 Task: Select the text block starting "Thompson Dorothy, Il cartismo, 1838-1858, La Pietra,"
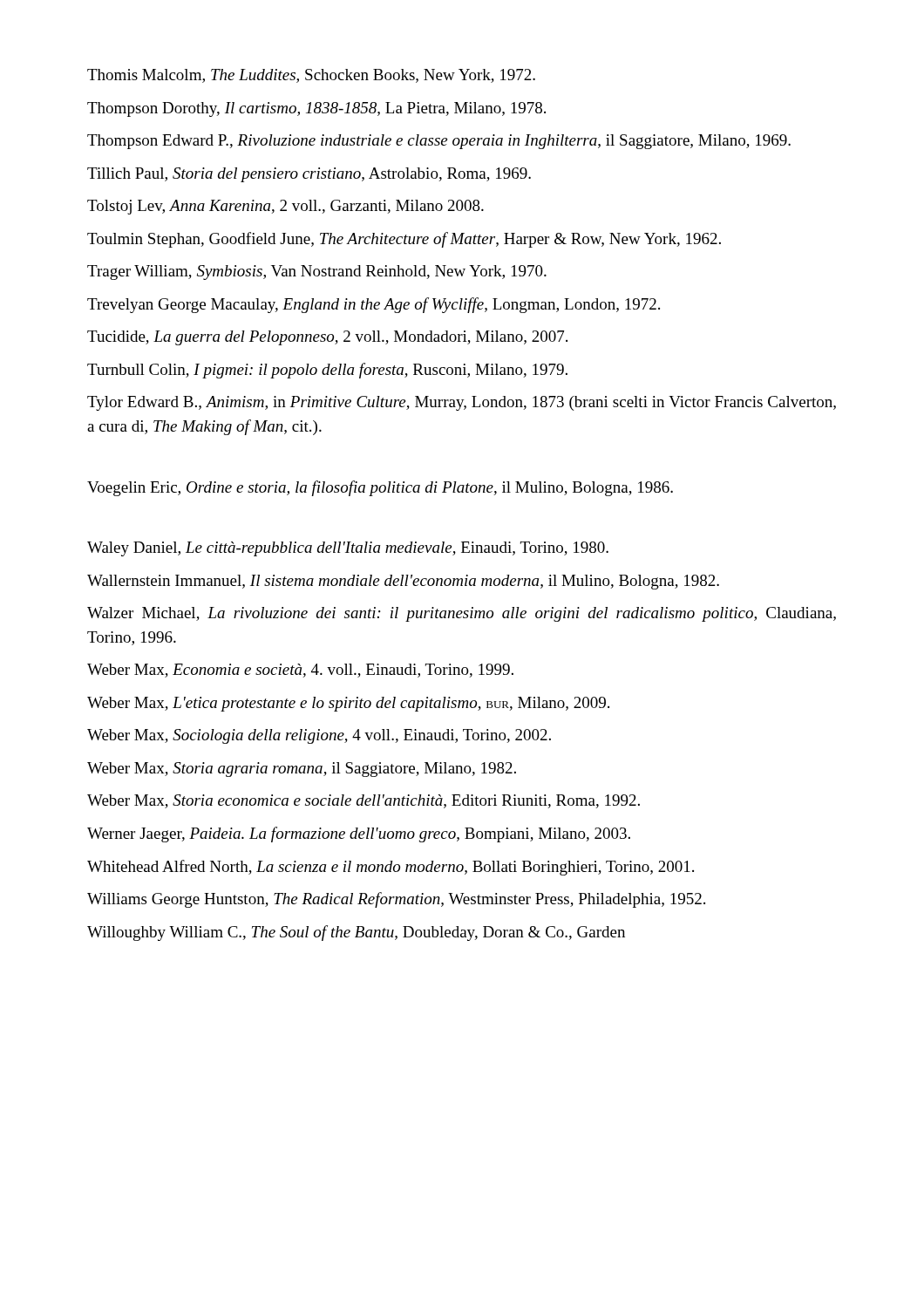[x=317, y=107]
